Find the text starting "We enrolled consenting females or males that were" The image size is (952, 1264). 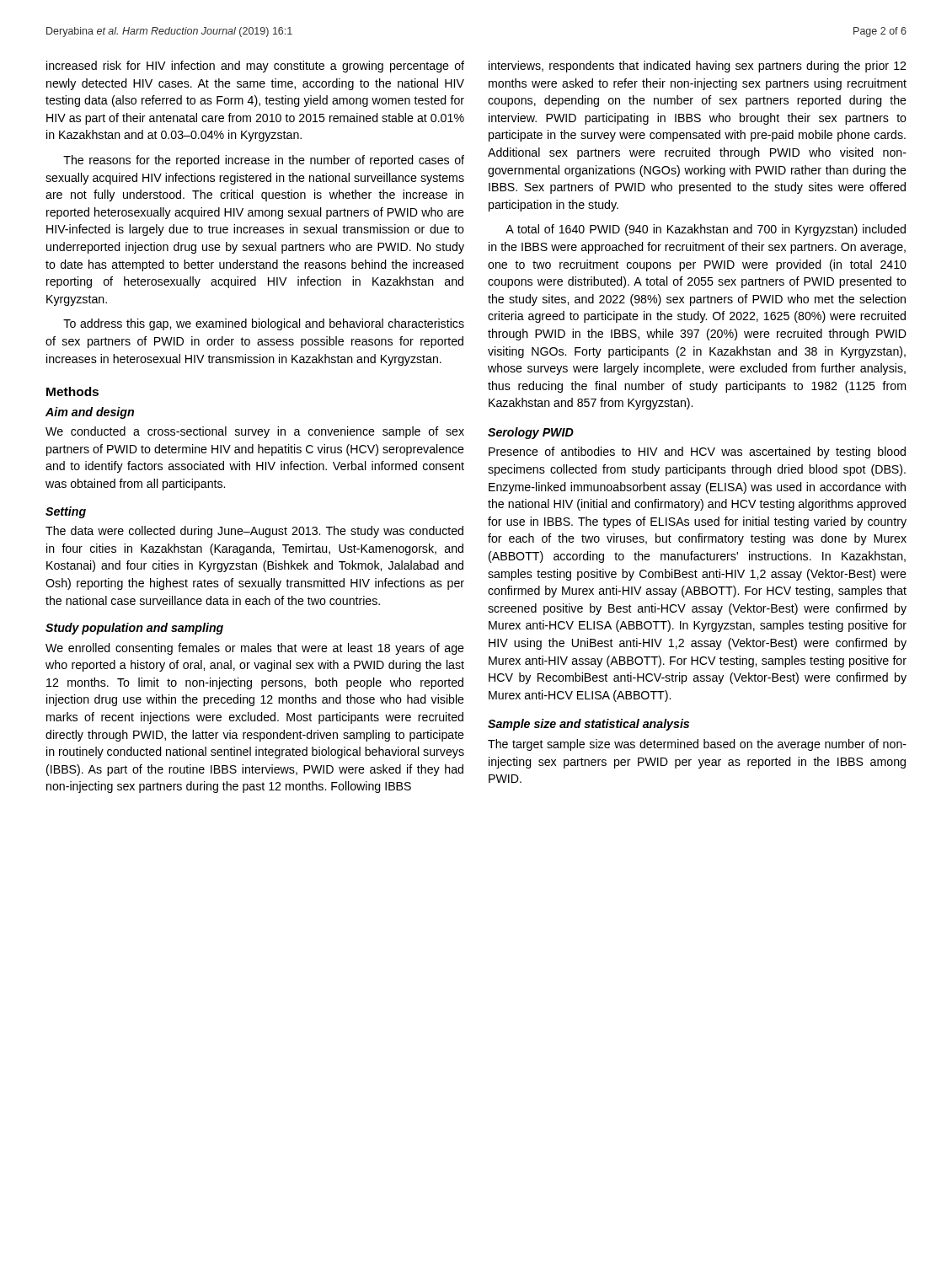click(x=255, y=717)
